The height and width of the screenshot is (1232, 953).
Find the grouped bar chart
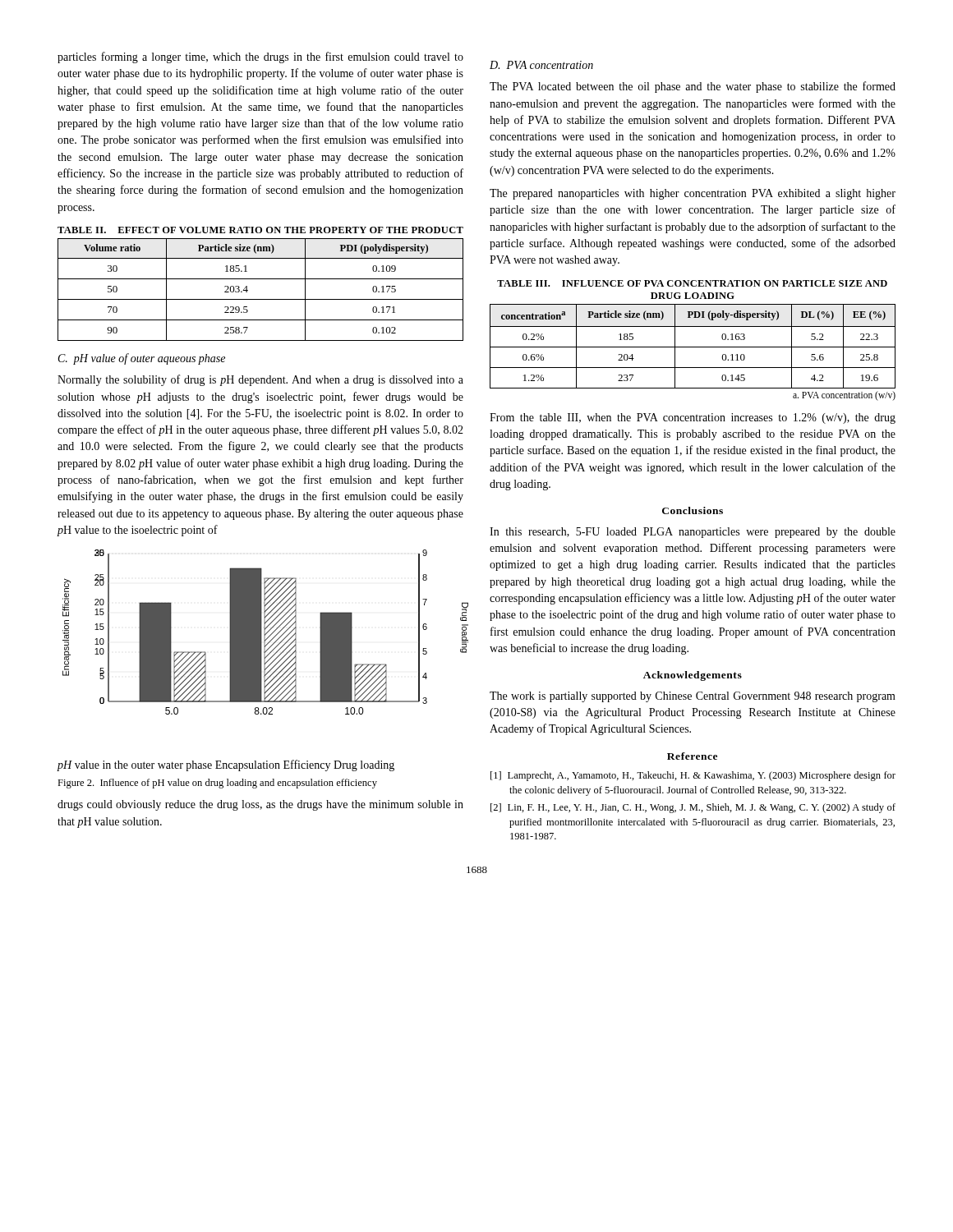pos(260,659)
